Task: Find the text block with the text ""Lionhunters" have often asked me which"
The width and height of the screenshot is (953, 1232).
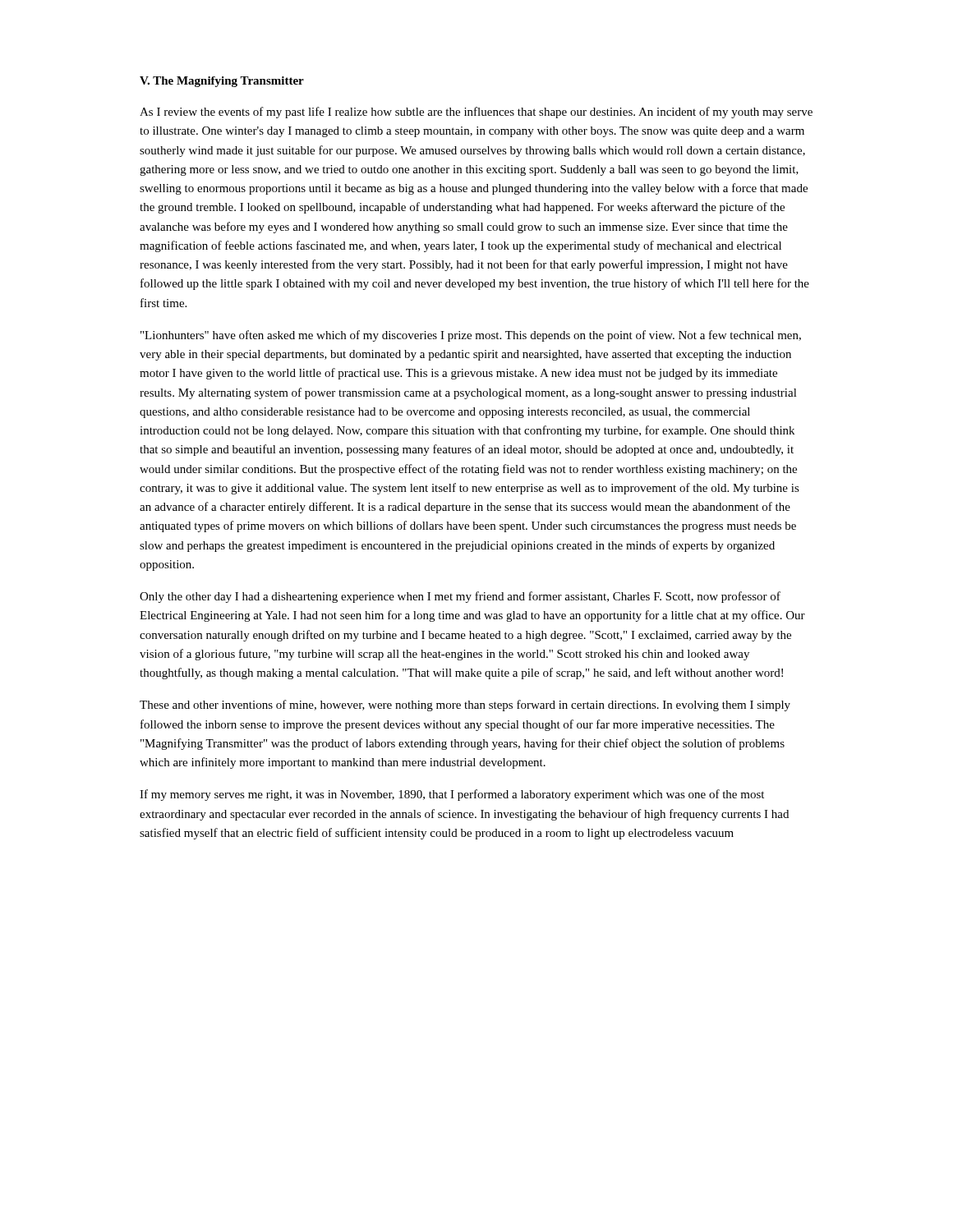Action: coord(471,449)
